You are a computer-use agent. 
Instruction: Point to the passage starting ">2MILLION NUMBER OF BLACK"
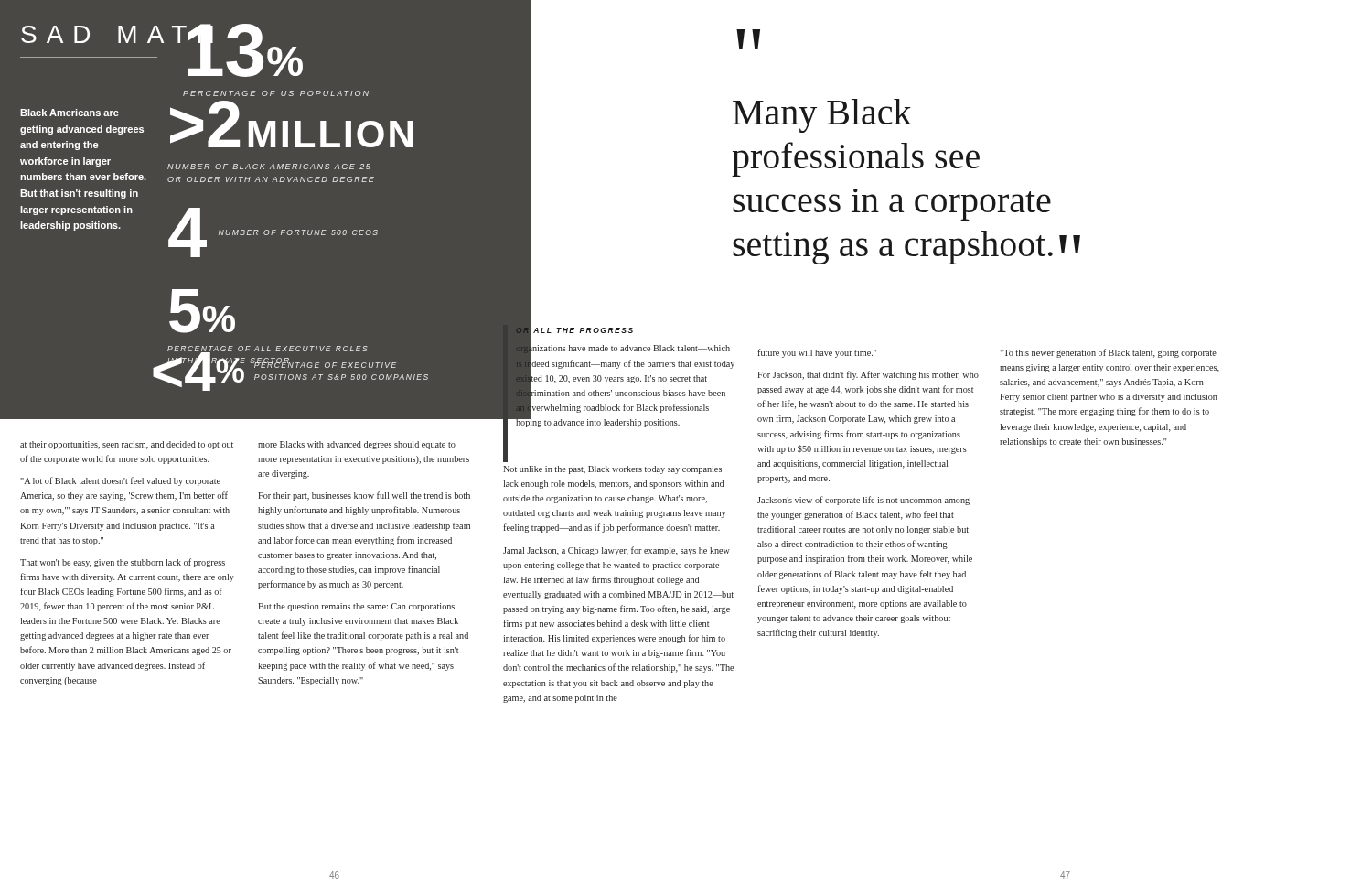[292, 139]
